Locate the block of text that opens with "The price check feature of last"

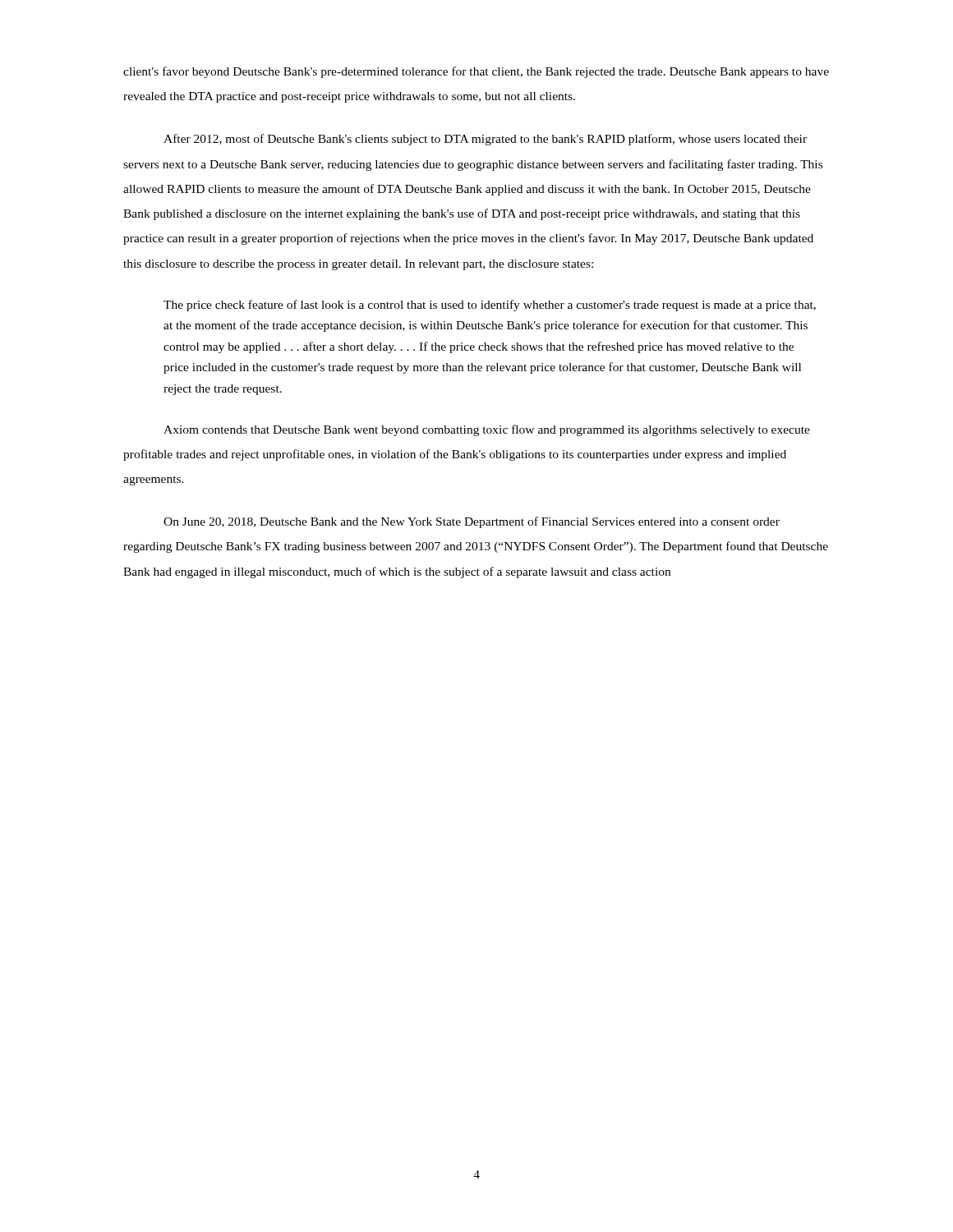point(490,346)
